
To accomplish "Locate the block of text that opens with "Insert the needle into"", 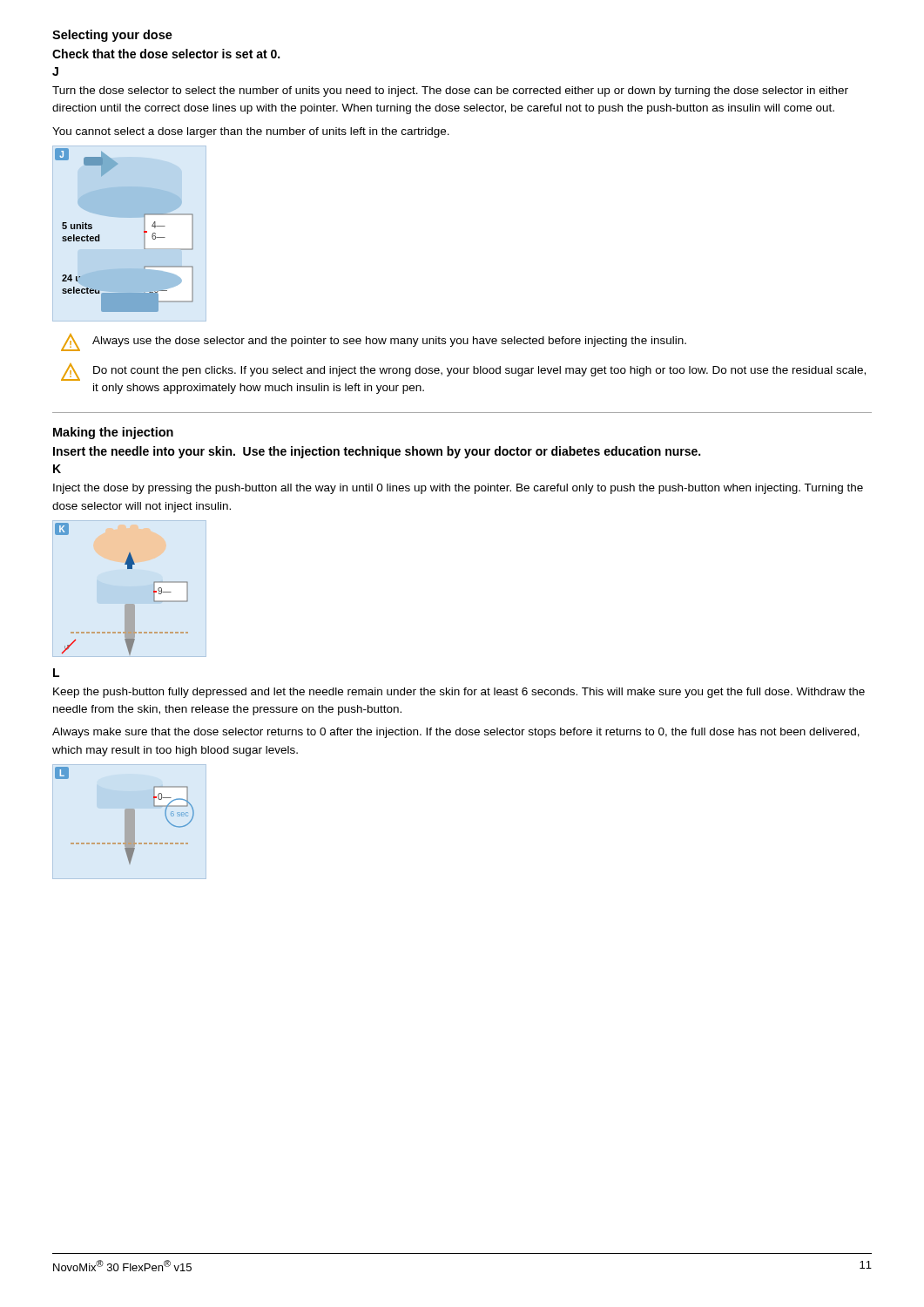I will [377, 452].
